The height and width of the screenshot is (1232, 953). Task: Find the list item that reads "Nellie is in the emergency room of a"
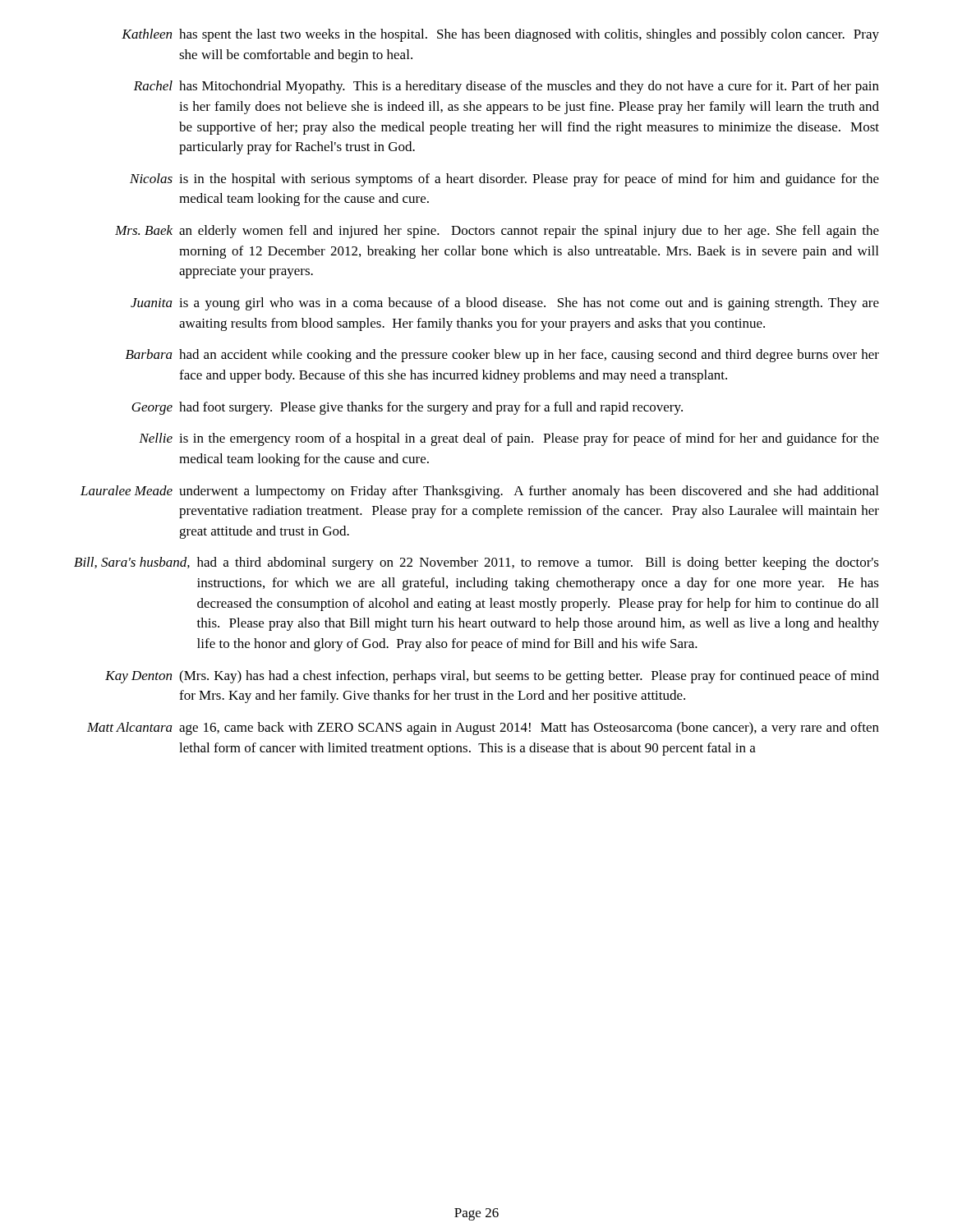coord(476,449)
